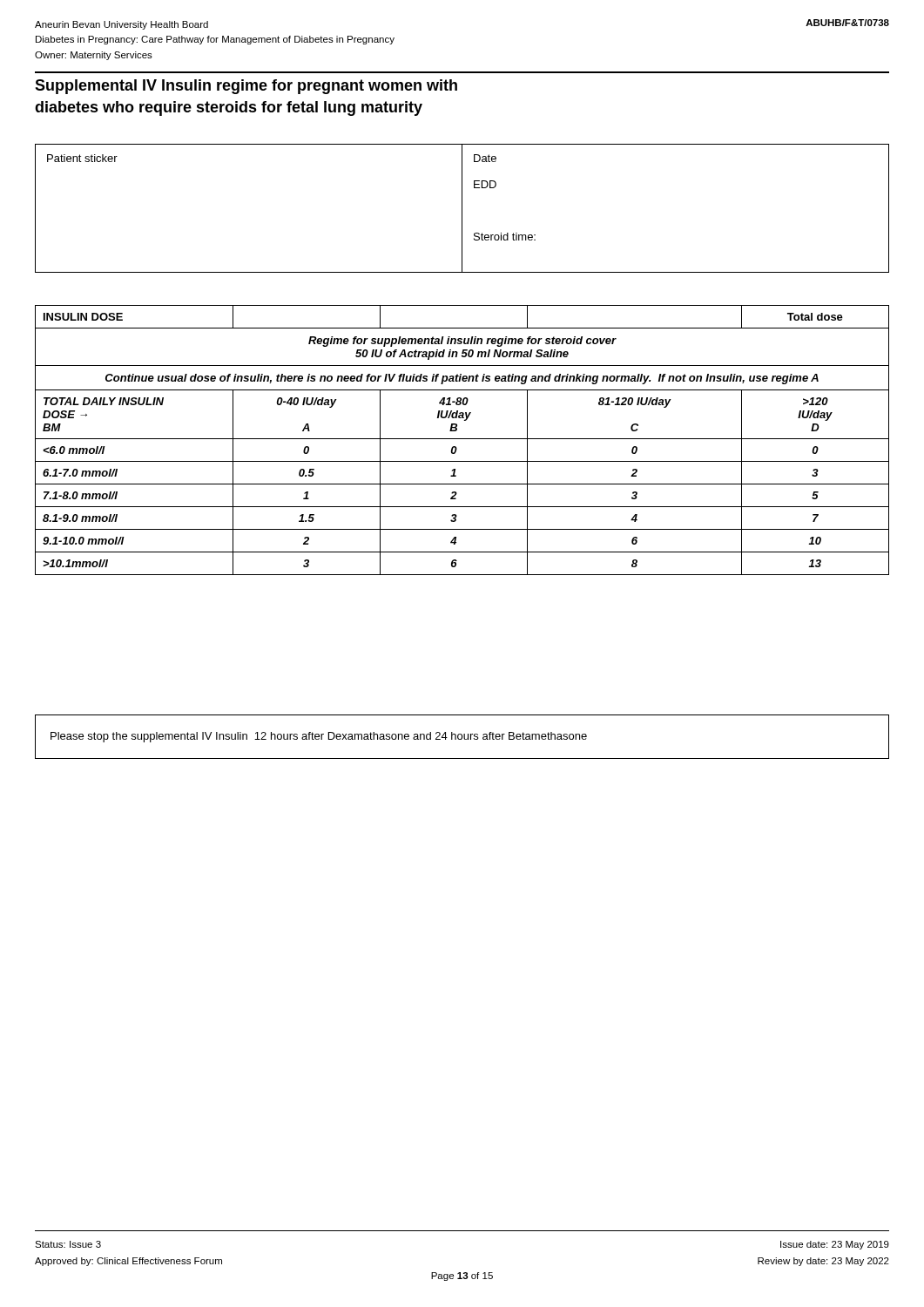The image size is (924, 1307).
Task: Find the table that mentions "Patient sticker"
Action: [462, 208]
